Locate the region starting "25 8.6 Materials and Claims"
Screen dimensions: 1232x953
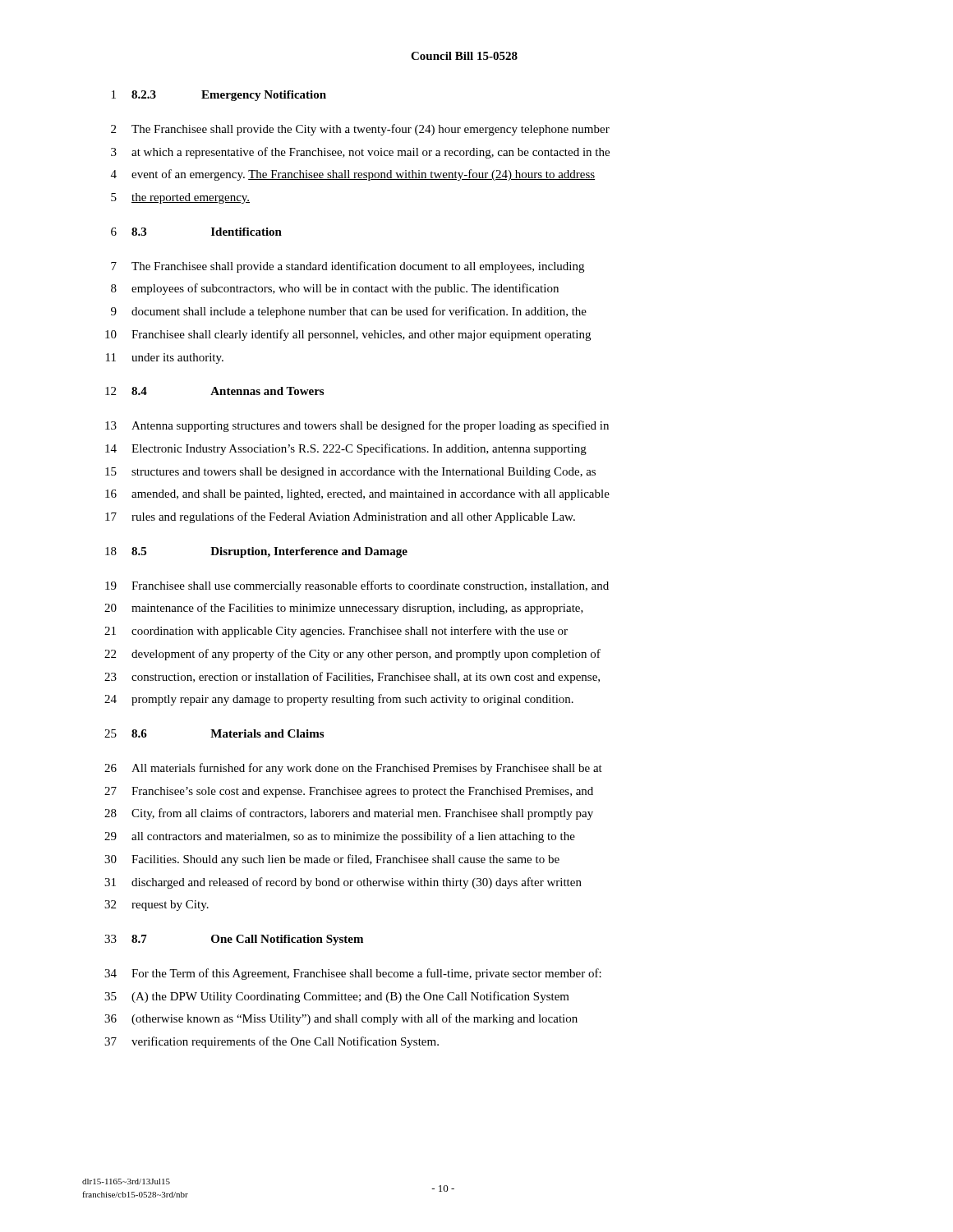[x=214, y=733]
